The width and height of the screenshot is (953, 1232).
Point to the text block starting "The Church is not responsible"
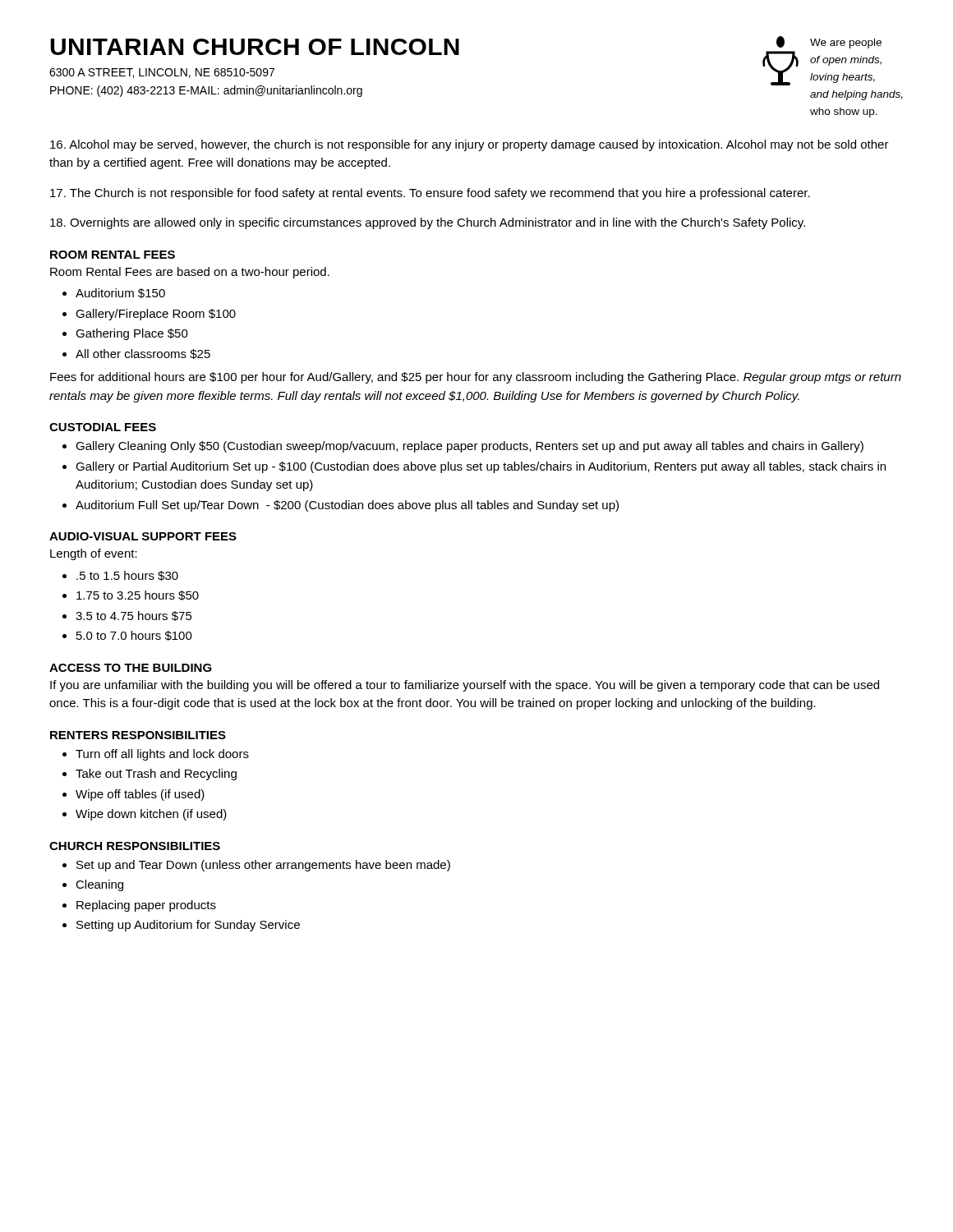pyautogui.click(x=430, y=192)
